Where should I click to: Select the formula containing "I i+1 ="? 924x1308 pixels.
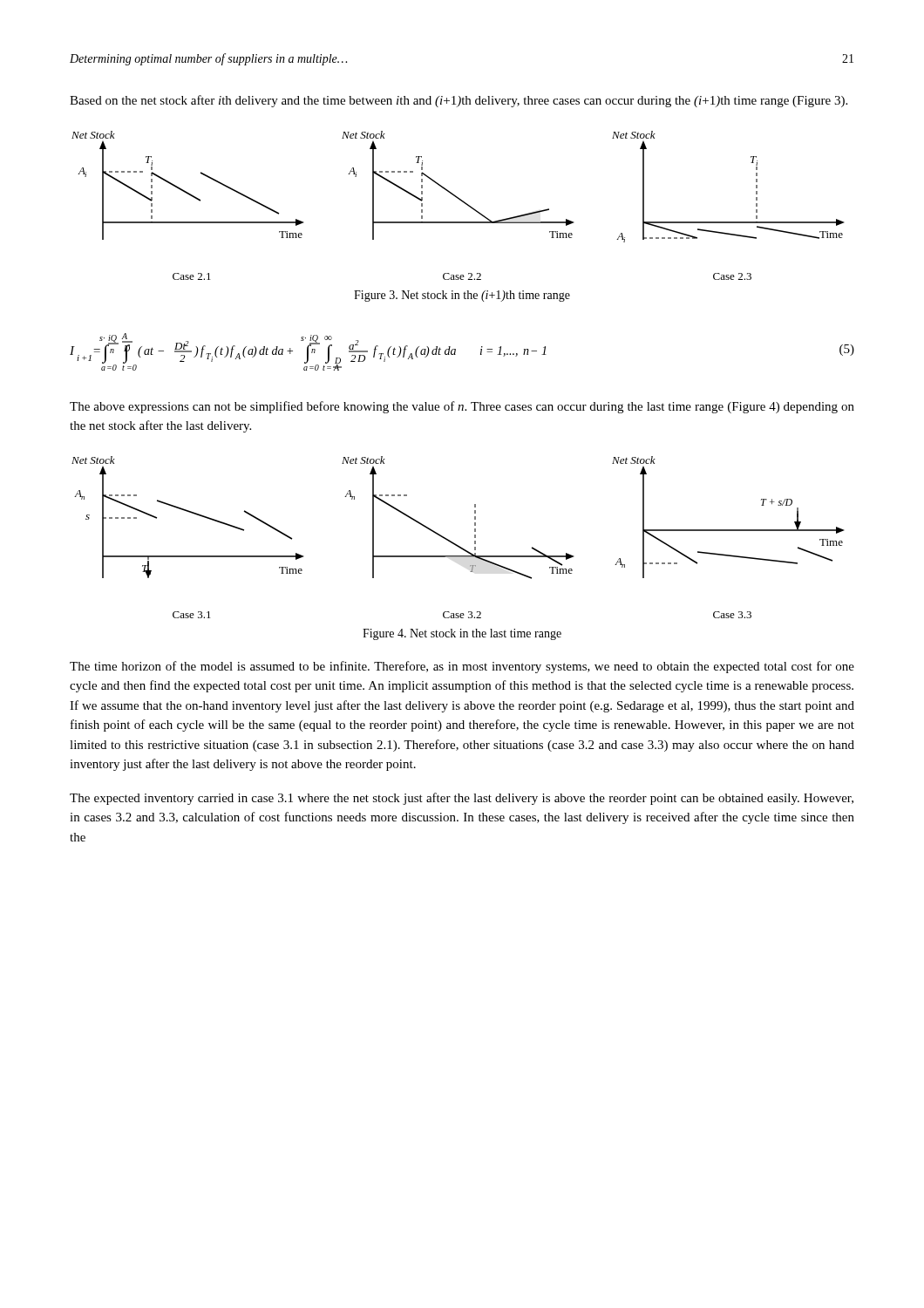click(x=462, y=349)
